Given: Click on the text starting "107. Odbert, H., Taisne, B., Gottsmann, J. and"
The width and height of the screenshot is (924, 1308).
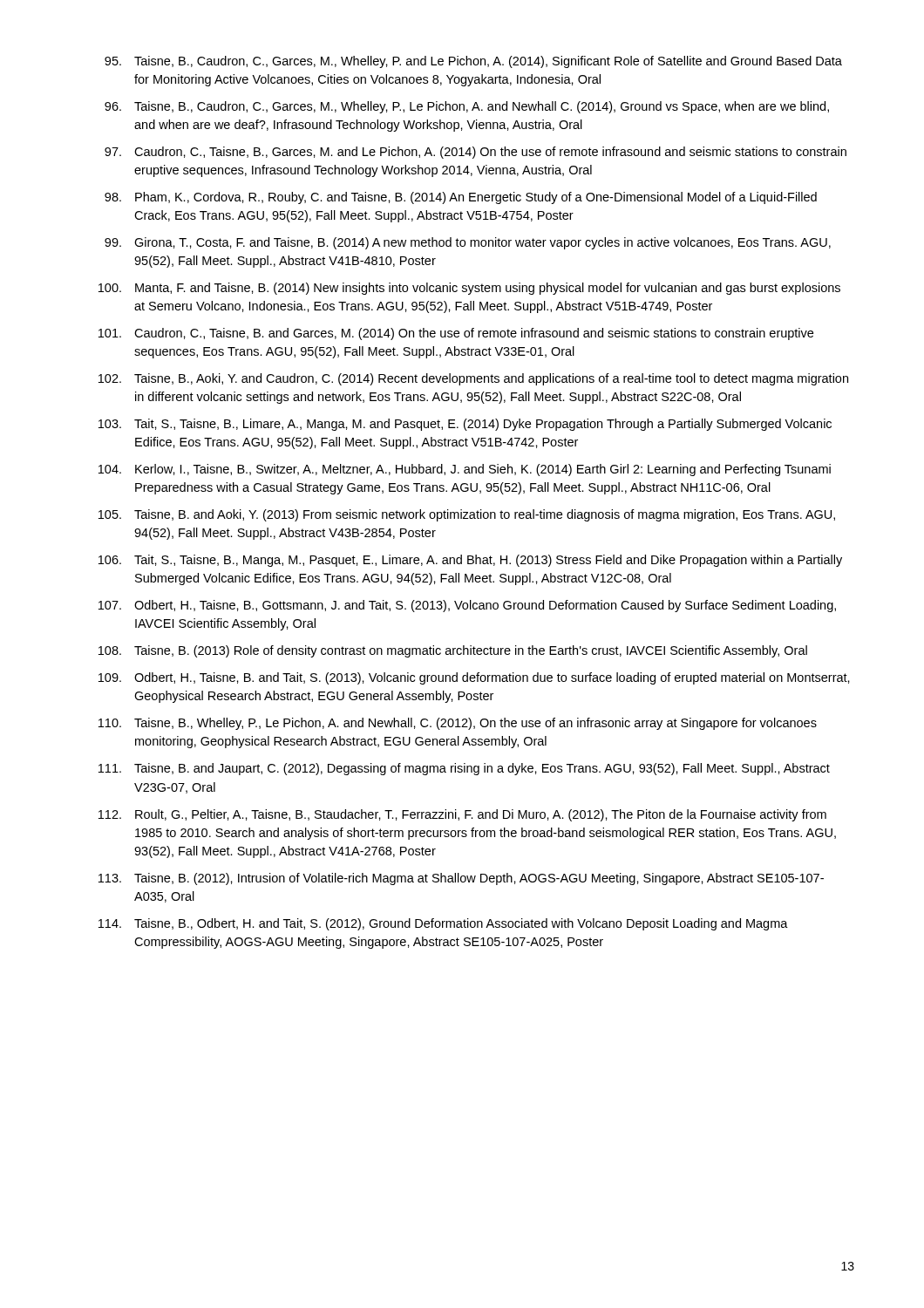Looking at the screenshot, I should coord(462,615).
